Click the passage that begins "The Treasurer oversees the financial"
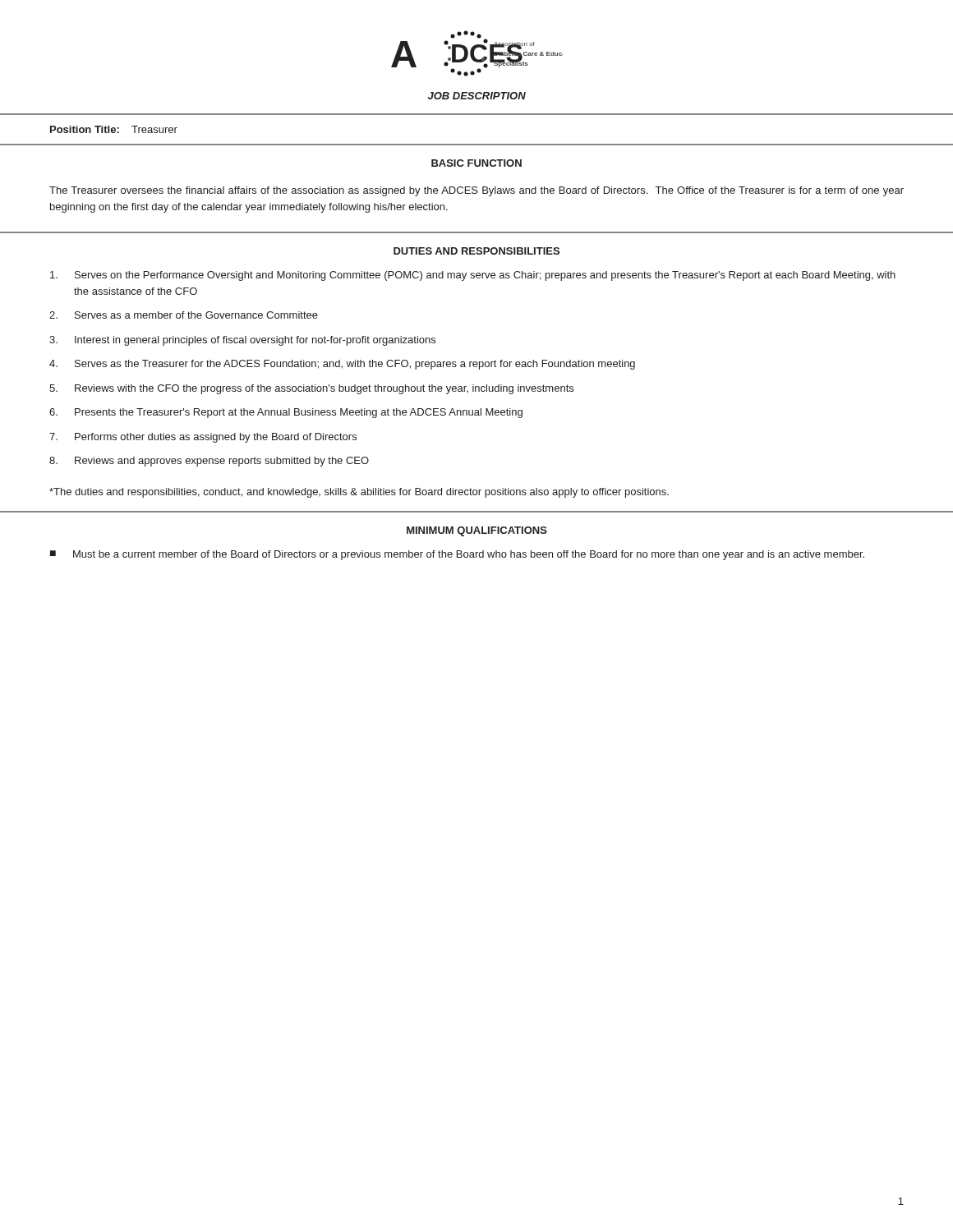Viewport: 953px width, 1232px height. point(476,199)
